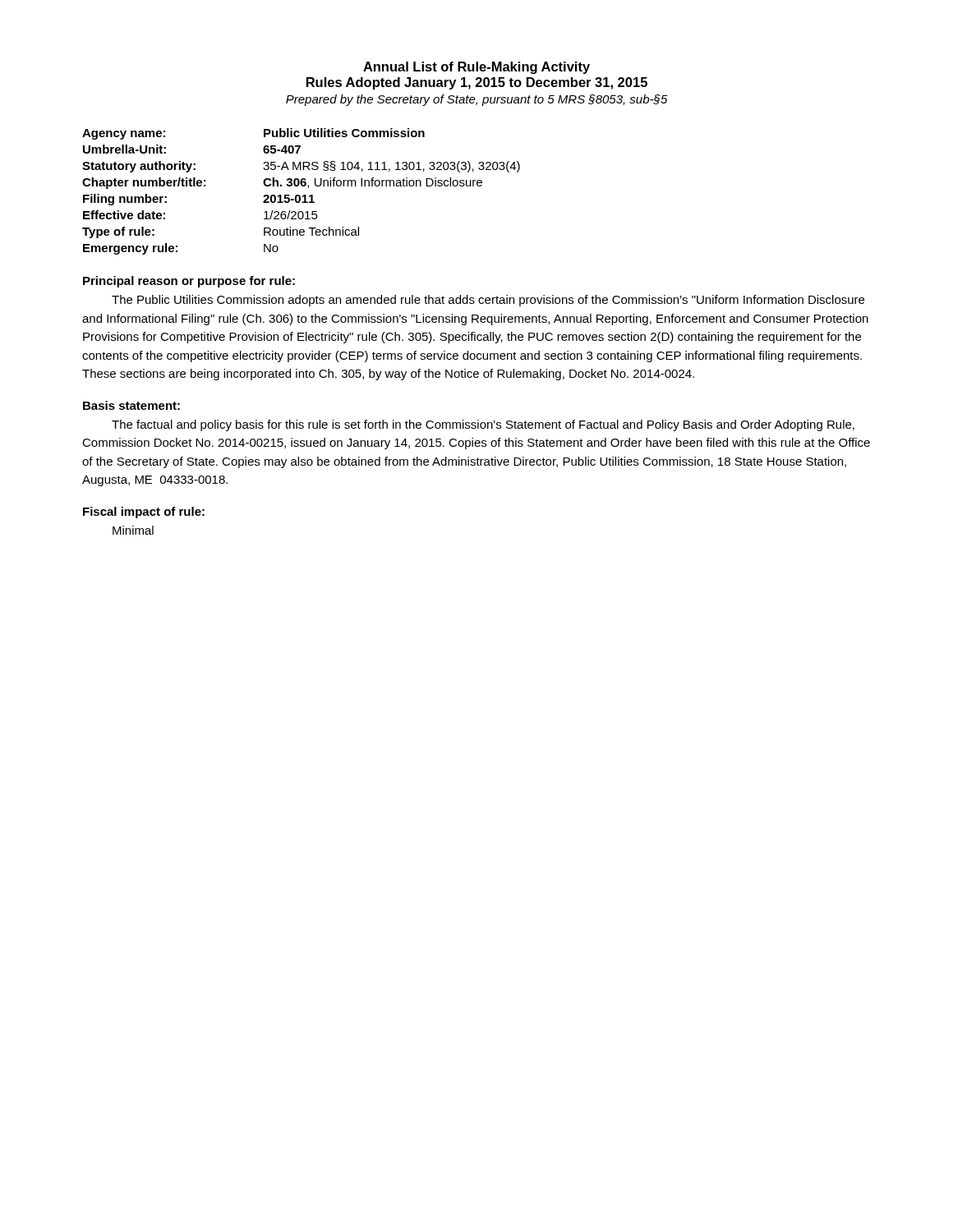Find the text block with the text "The Public Utilities Commission adopts an amended rule"
953x1232 pixels.
[x=476, y=337]
